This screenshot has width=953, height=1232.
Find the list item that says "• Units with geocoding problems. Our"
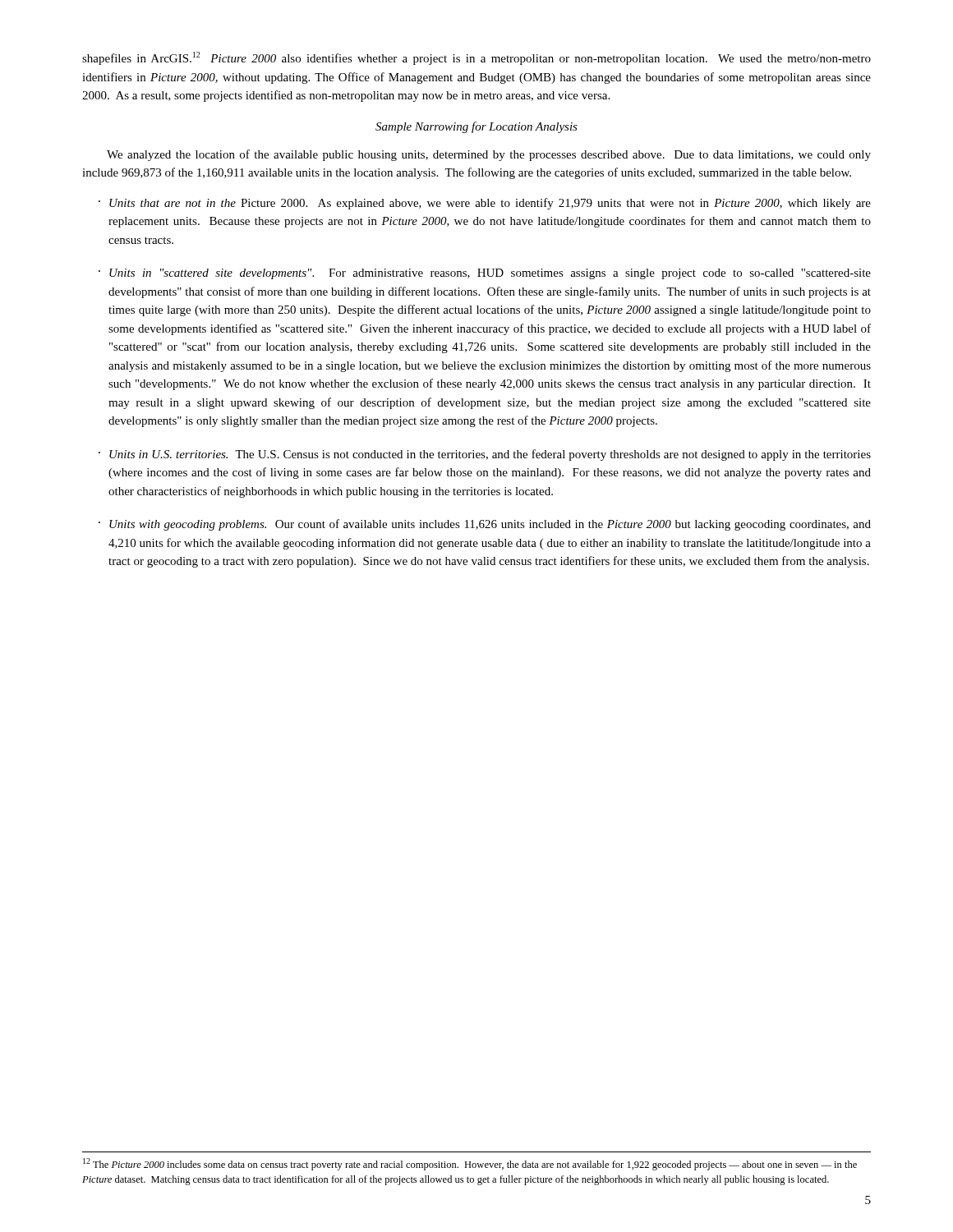point(481,543)
